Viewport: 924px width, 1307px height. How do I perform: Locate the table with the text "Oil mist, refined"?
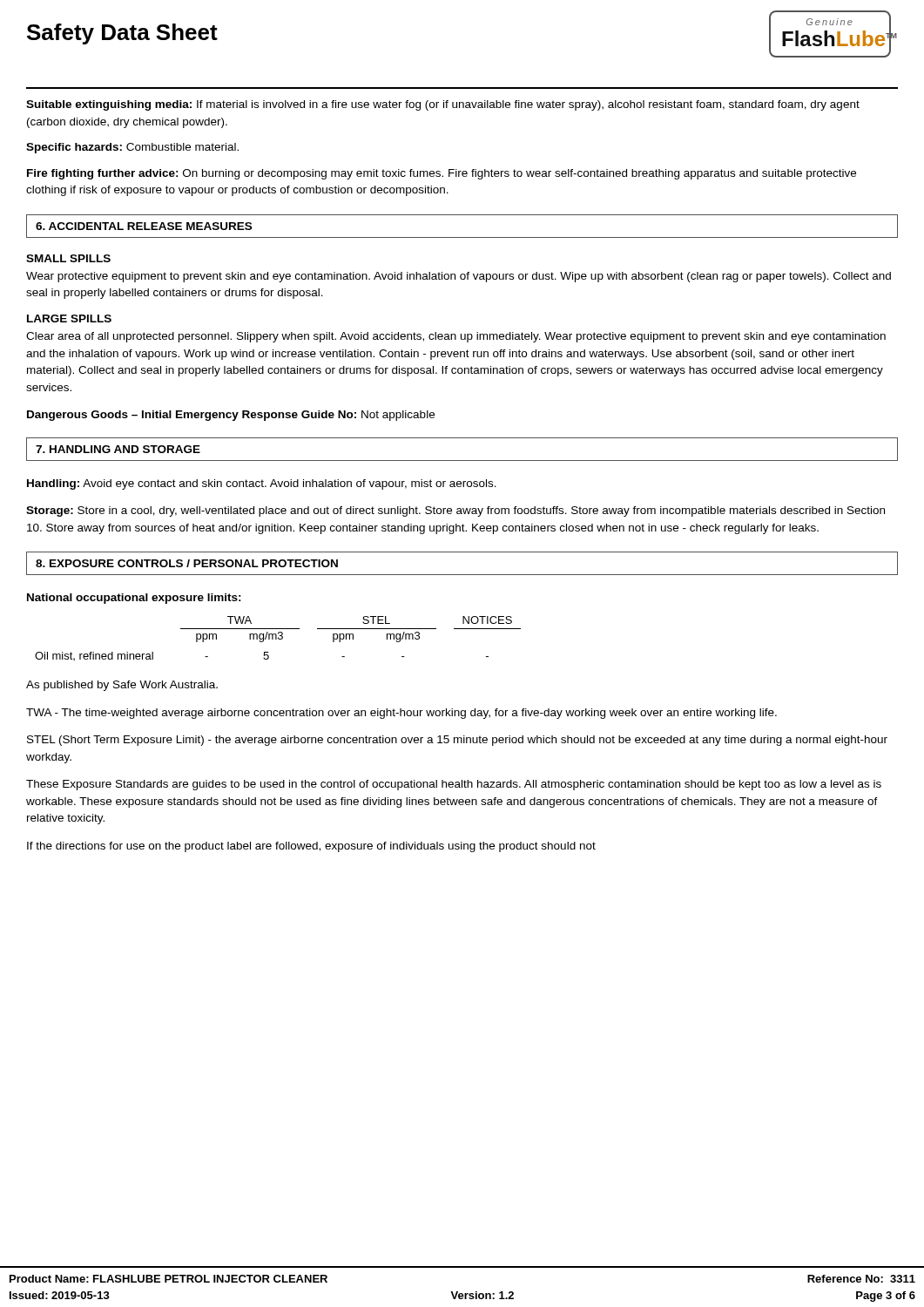[462, 640]
